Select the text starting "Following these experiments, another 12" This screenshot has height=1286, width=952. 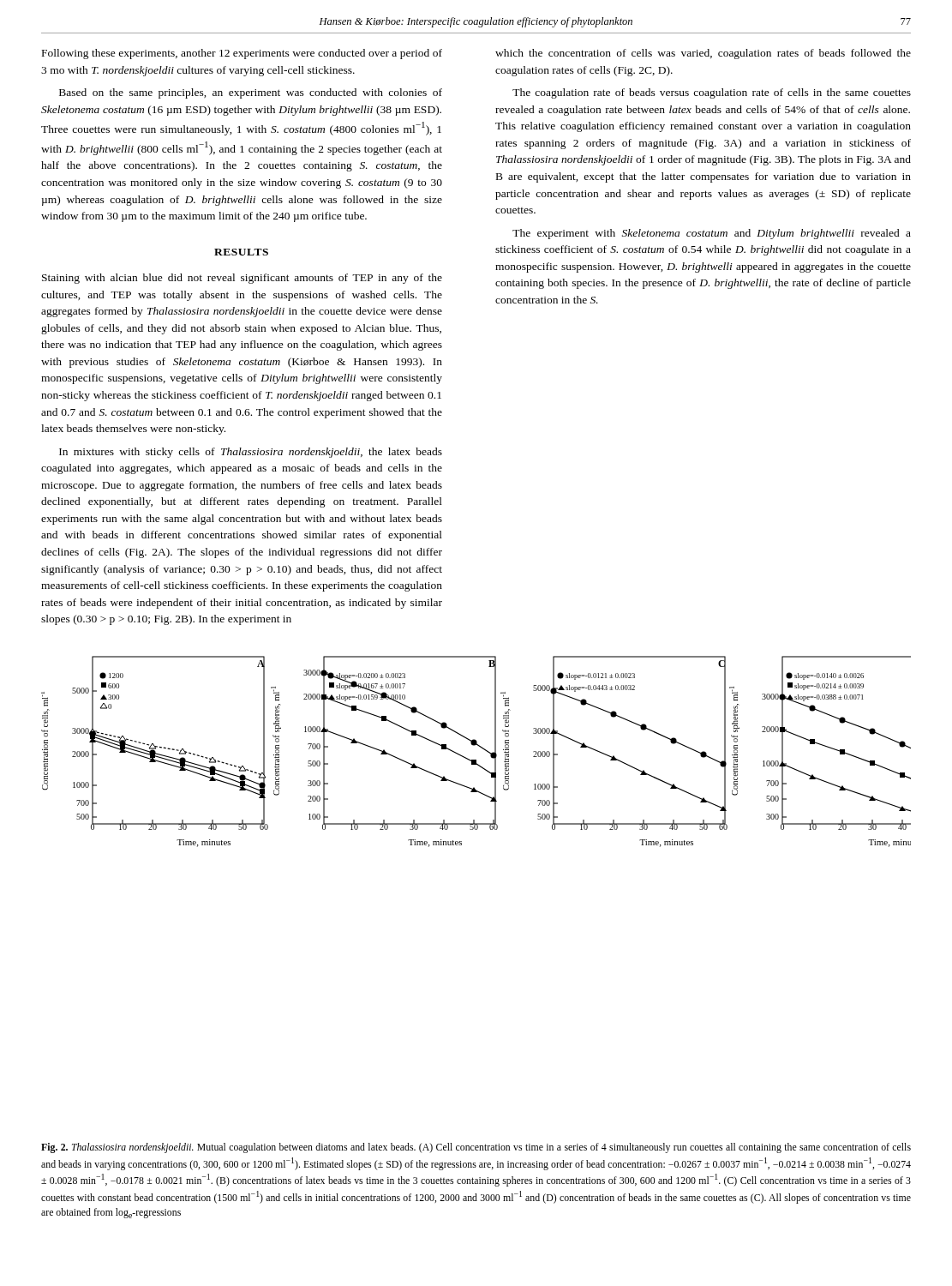(x=242, y=134)
